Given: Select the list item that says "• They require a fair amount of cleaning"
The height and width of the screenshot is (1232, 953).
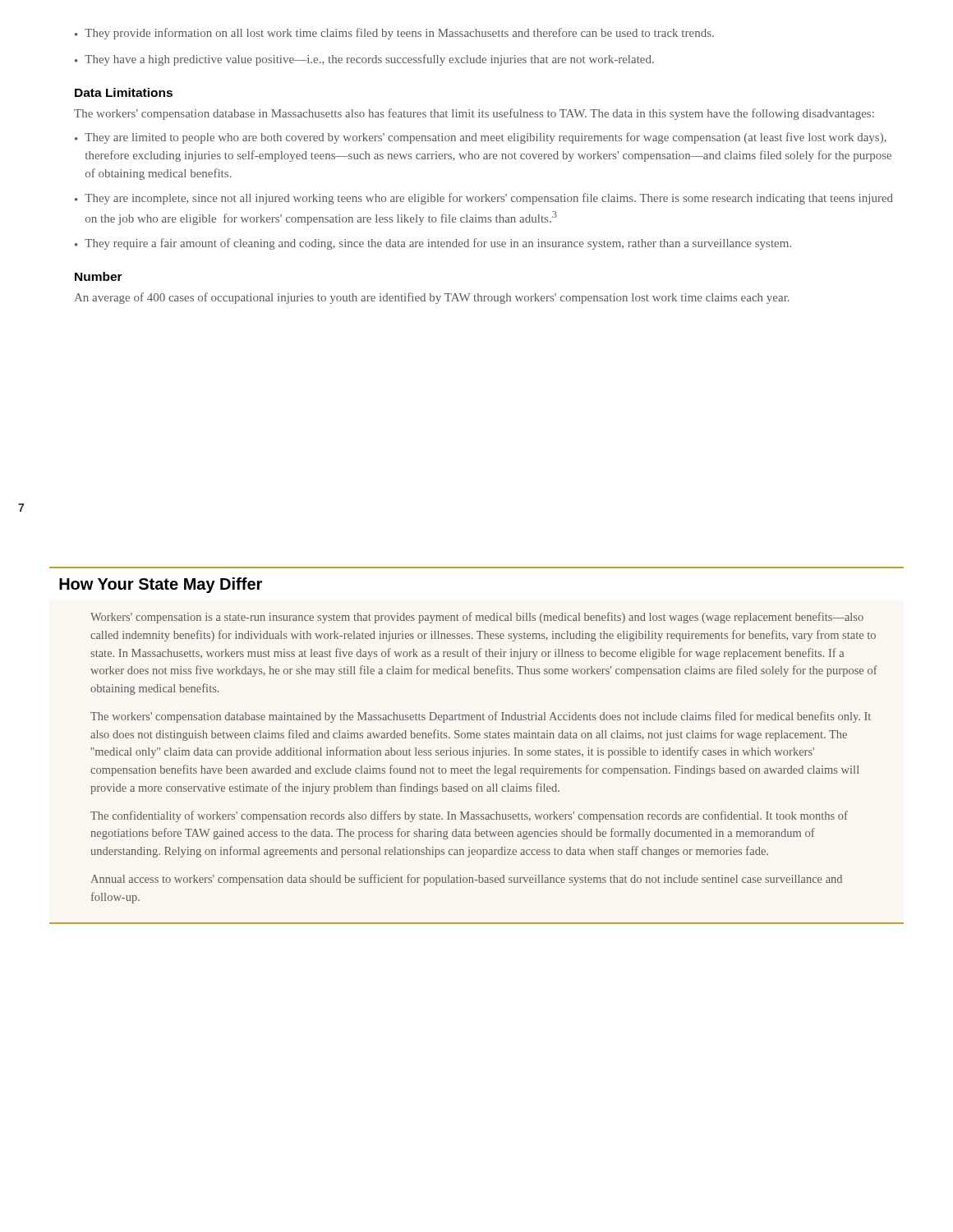Looking at the screenshot, I should (x=433, y=245).
